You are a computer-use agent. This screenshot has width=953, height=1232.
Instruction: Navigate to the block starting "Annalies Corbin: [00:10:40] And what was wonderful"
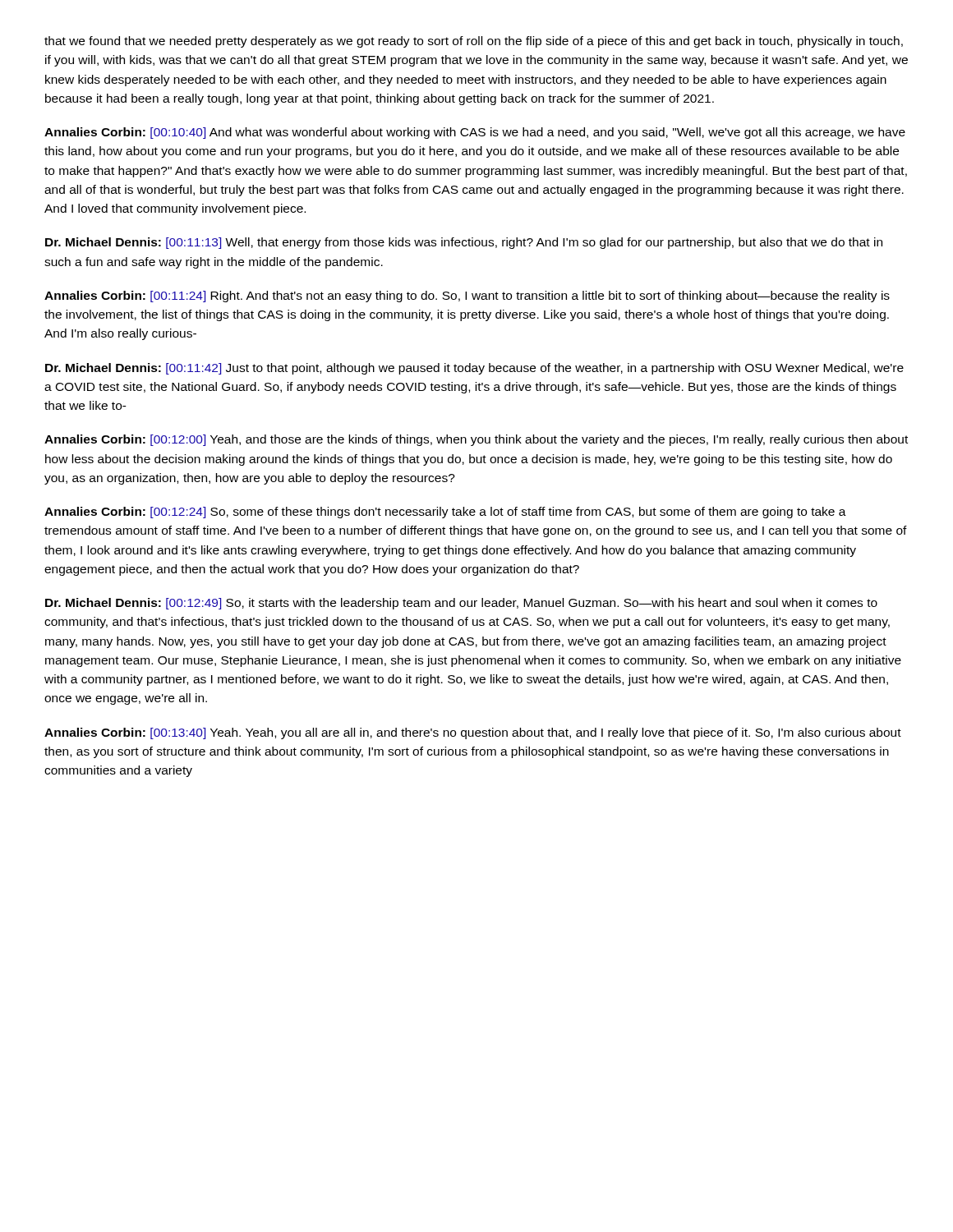click(x=476, y=170)
